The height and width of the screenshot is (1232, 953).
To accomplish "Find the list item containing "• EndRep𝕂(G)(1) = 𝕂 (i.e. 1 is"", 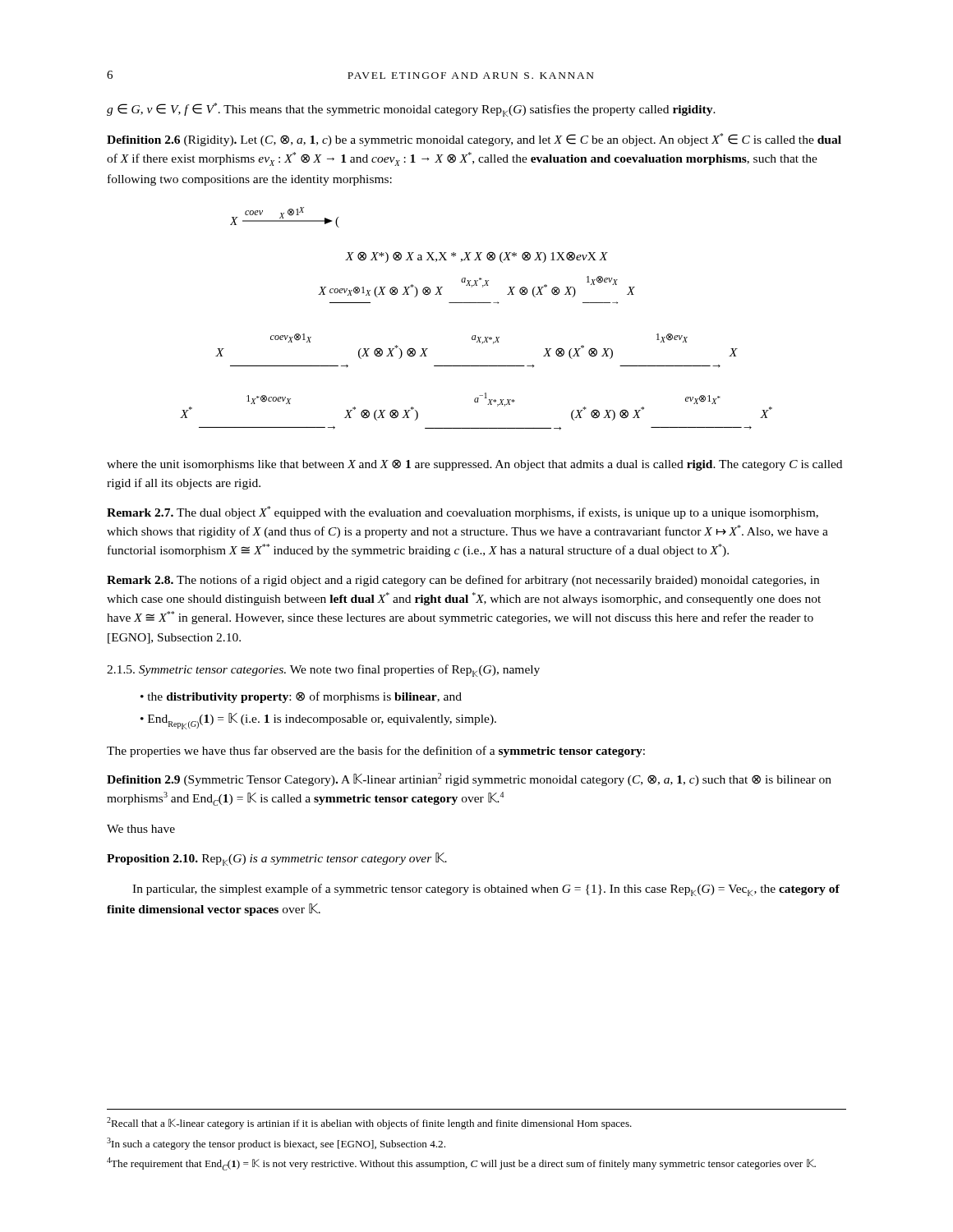I will click(318, 721).
